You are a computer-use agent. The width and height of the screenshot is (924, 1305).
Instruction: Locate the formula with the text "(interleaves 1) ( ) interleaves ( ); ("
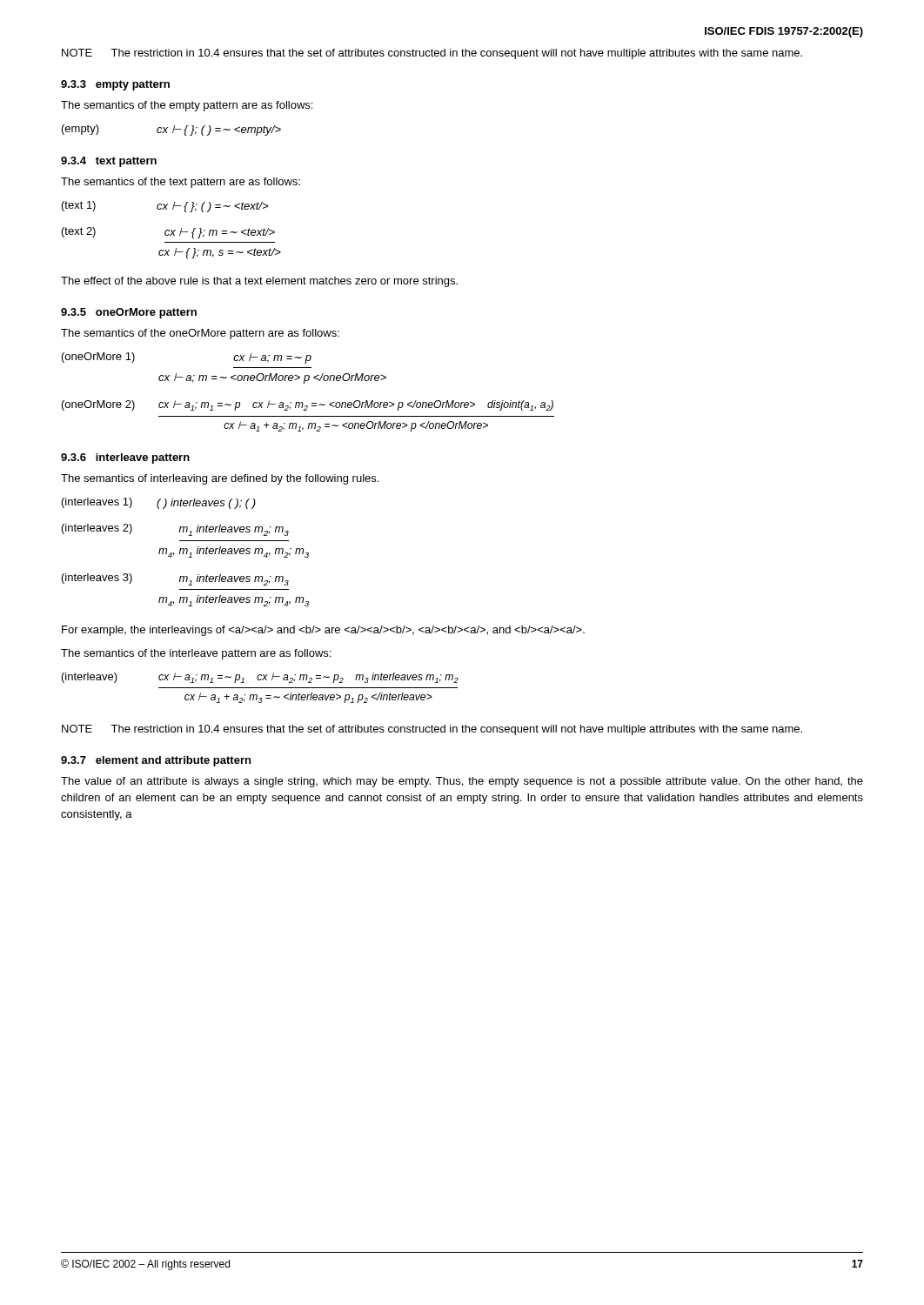pyautogui.click(x=158, y=503)
